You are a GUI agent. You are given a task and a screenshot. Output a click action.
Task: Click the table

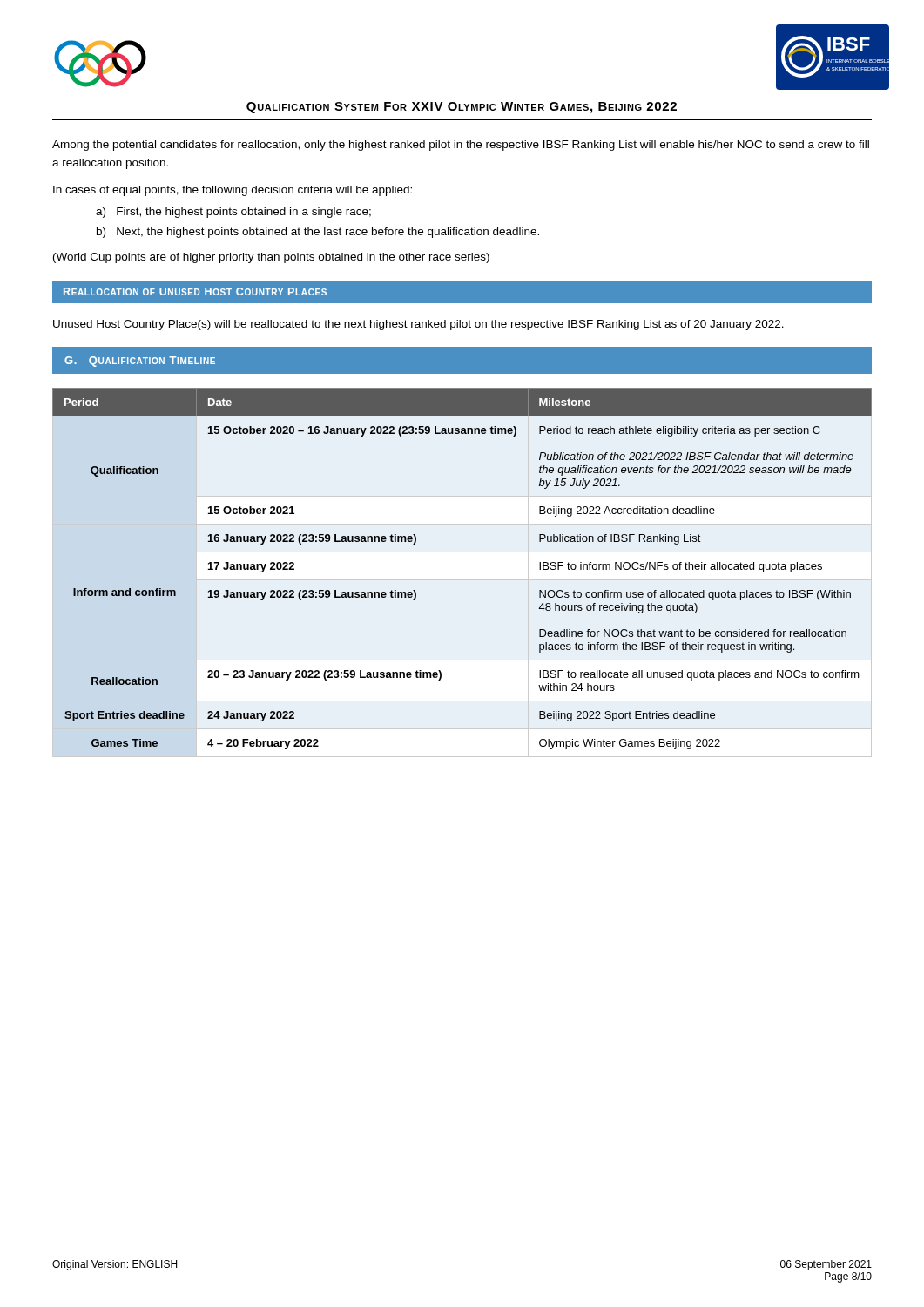(462, 573)
